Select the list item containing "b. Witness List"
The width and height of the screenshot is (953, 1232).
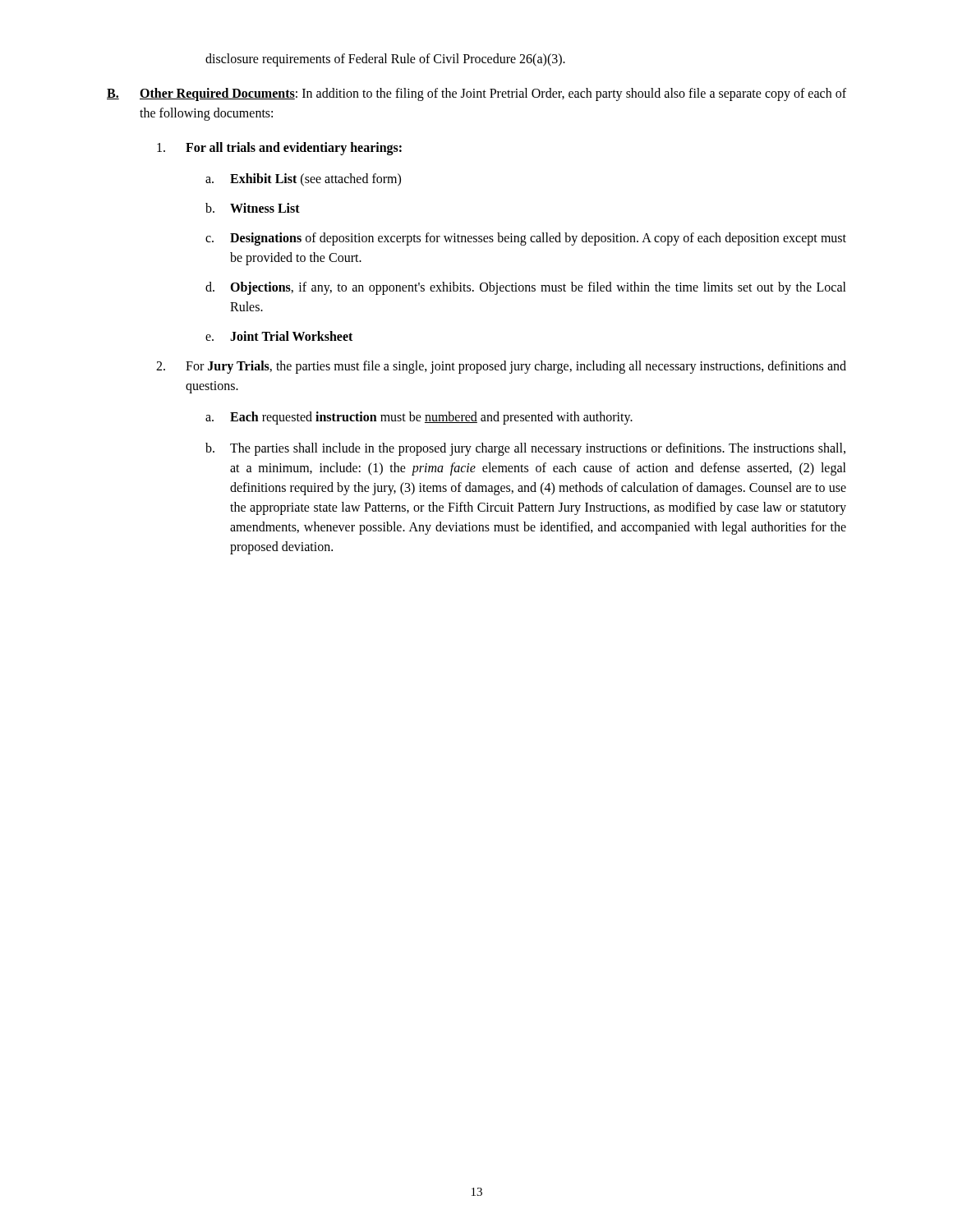tap(253, 208)
